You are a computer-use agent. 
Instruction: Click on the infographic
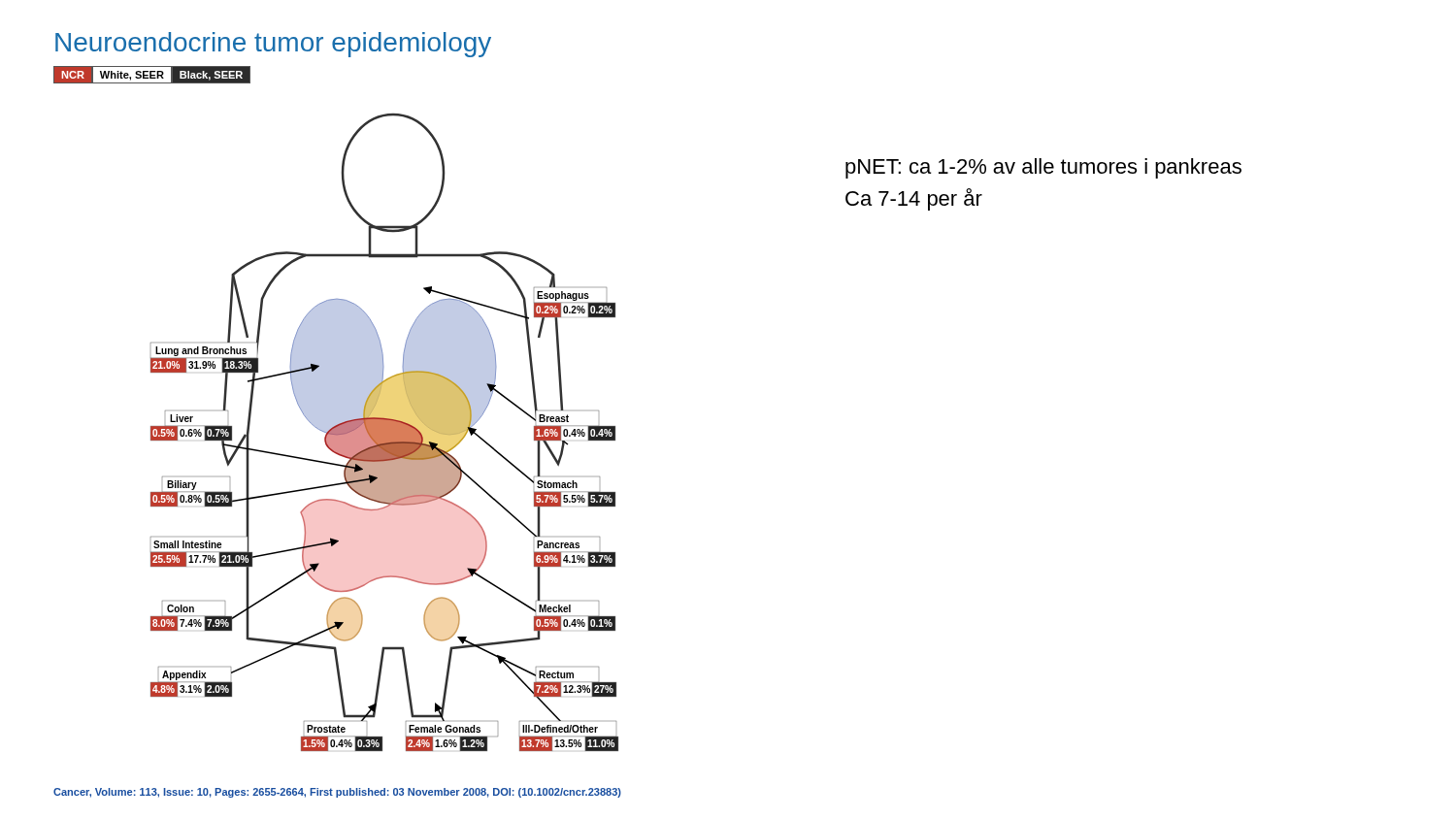[x=393, y=430]
